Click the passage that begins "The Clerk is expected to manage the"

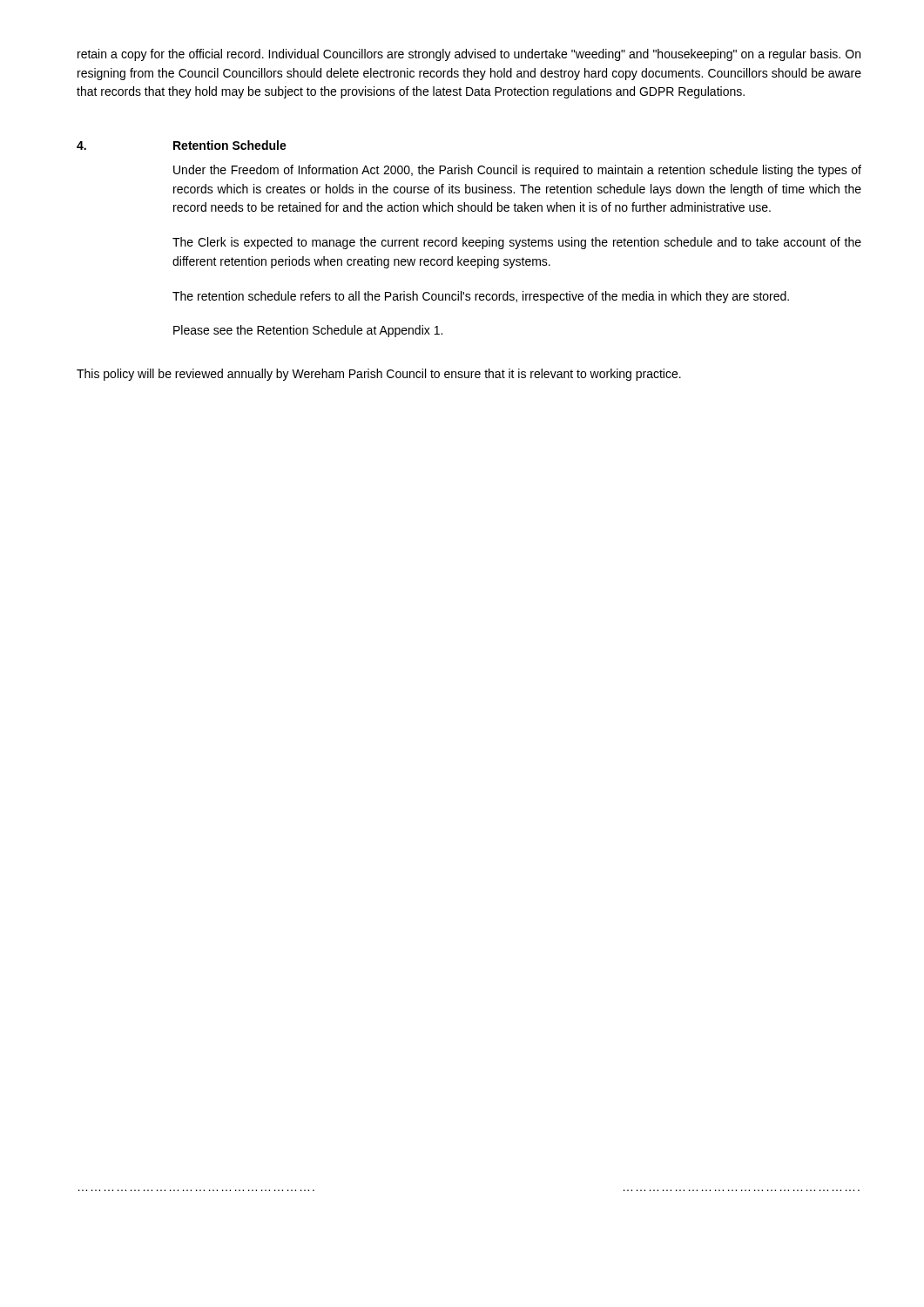tap(517, 253)
